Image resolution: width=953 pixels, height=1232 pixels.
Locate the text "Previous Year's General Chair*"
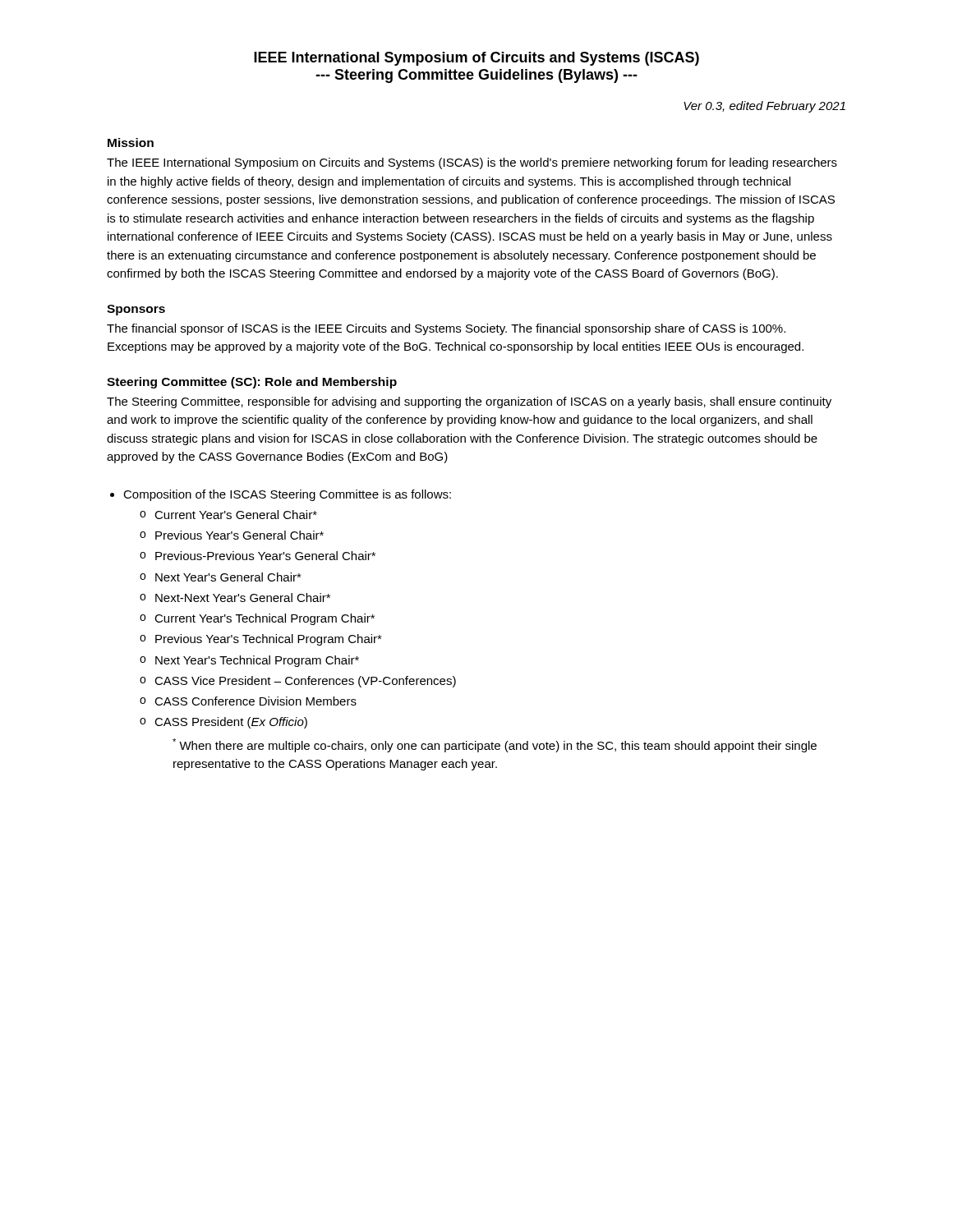[232, 535]
